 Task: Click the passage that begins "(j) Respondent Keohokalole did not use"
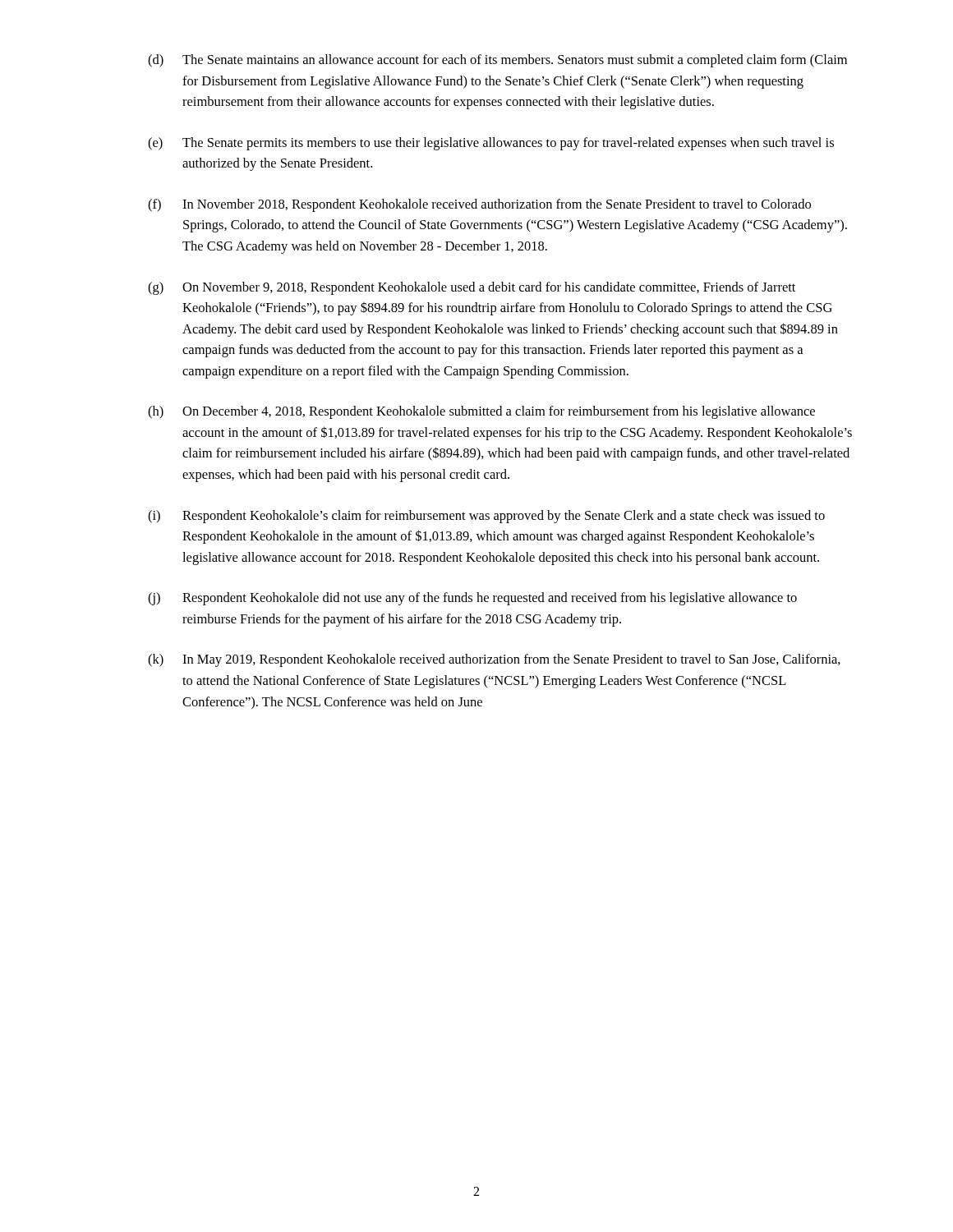(x=501, y=608)
